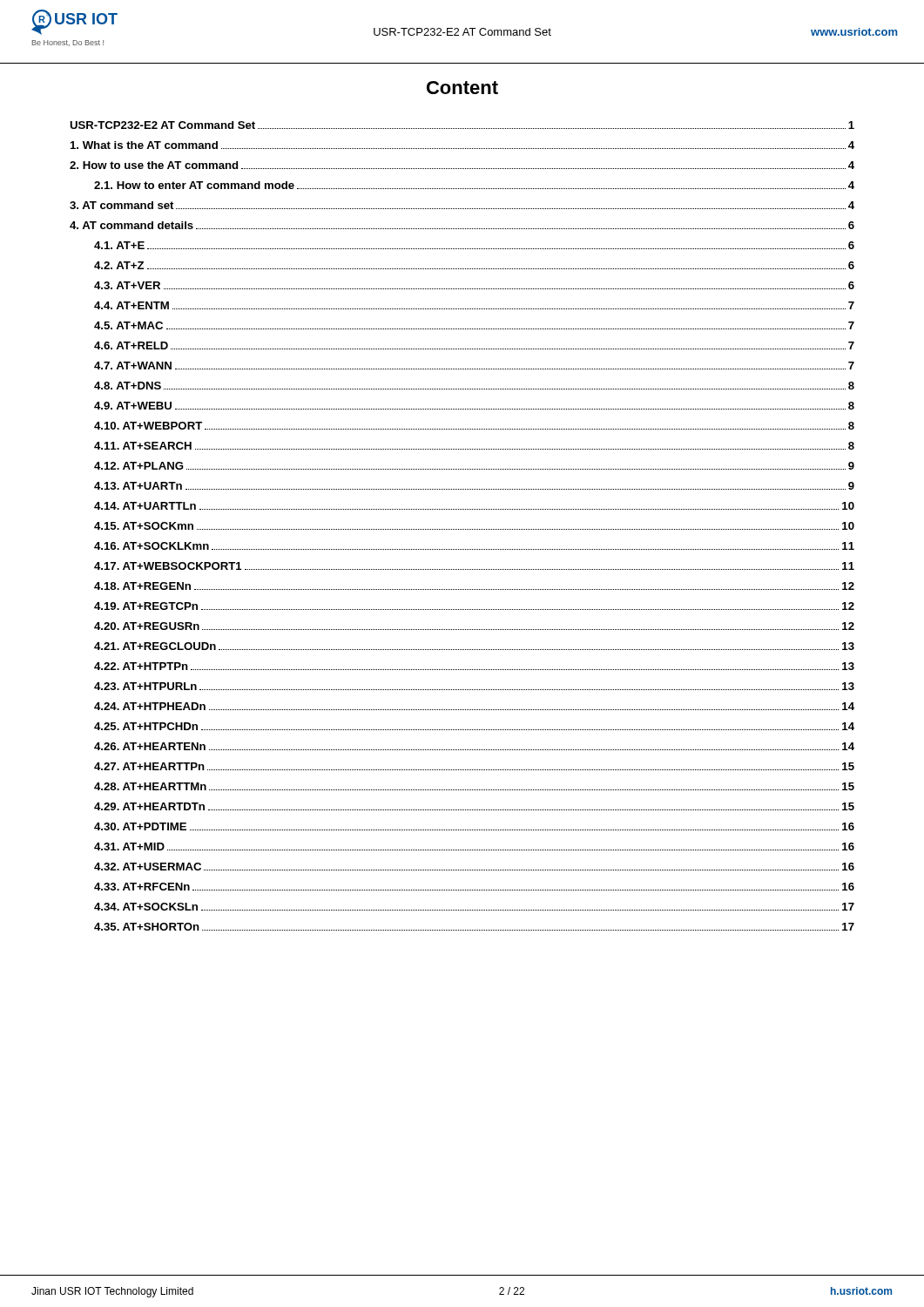
Task: Find the title
Action: click(462, 88)
